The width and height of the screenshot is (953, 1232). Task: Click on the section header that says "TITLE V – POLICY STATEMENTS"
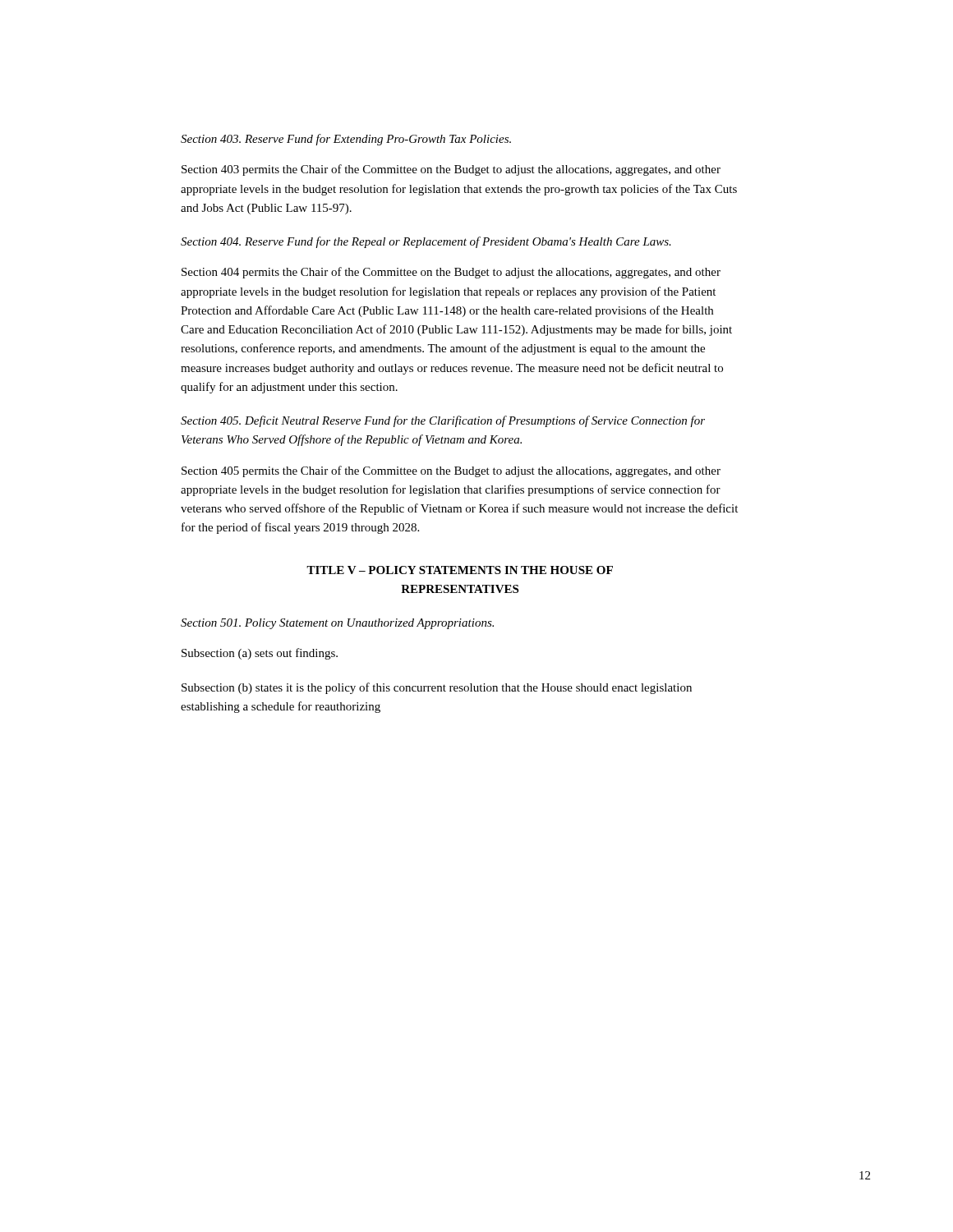460,579
